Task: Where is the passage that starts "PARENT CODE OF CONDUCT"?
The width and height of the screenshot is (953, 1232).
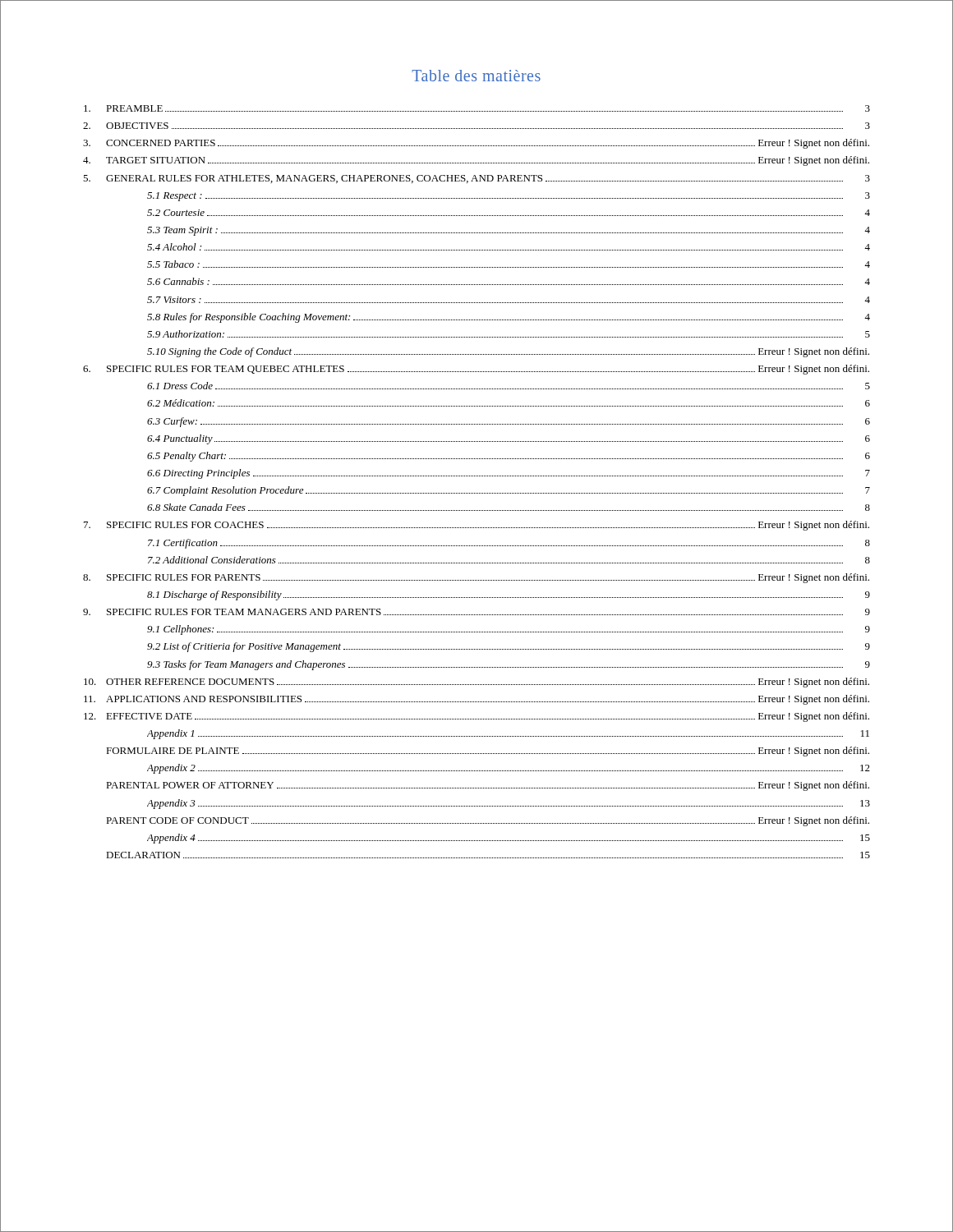Action: 488,820
